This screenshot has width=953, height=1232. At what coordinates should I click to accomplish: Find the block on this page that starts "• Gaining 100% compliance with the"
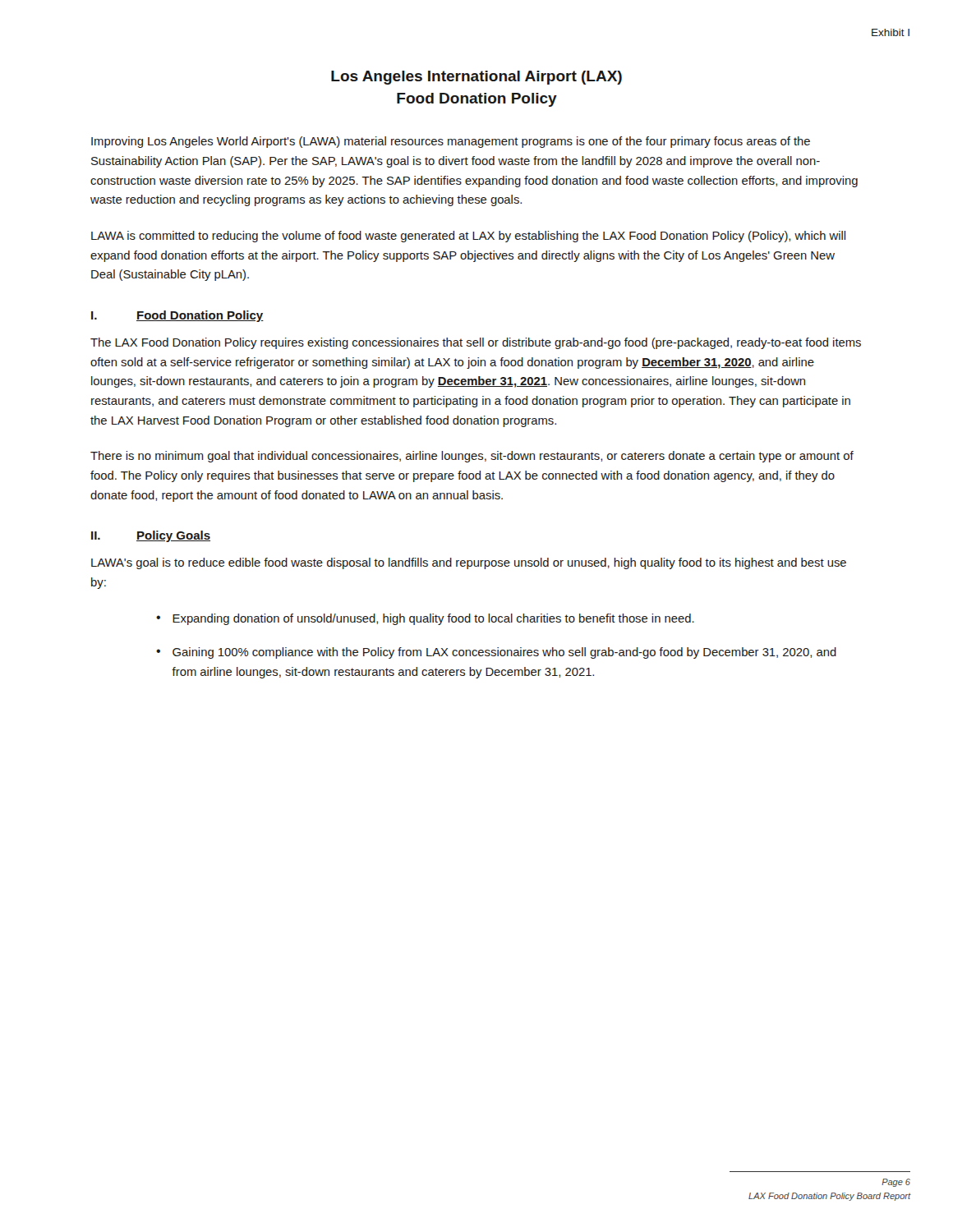tap(509, 663)
